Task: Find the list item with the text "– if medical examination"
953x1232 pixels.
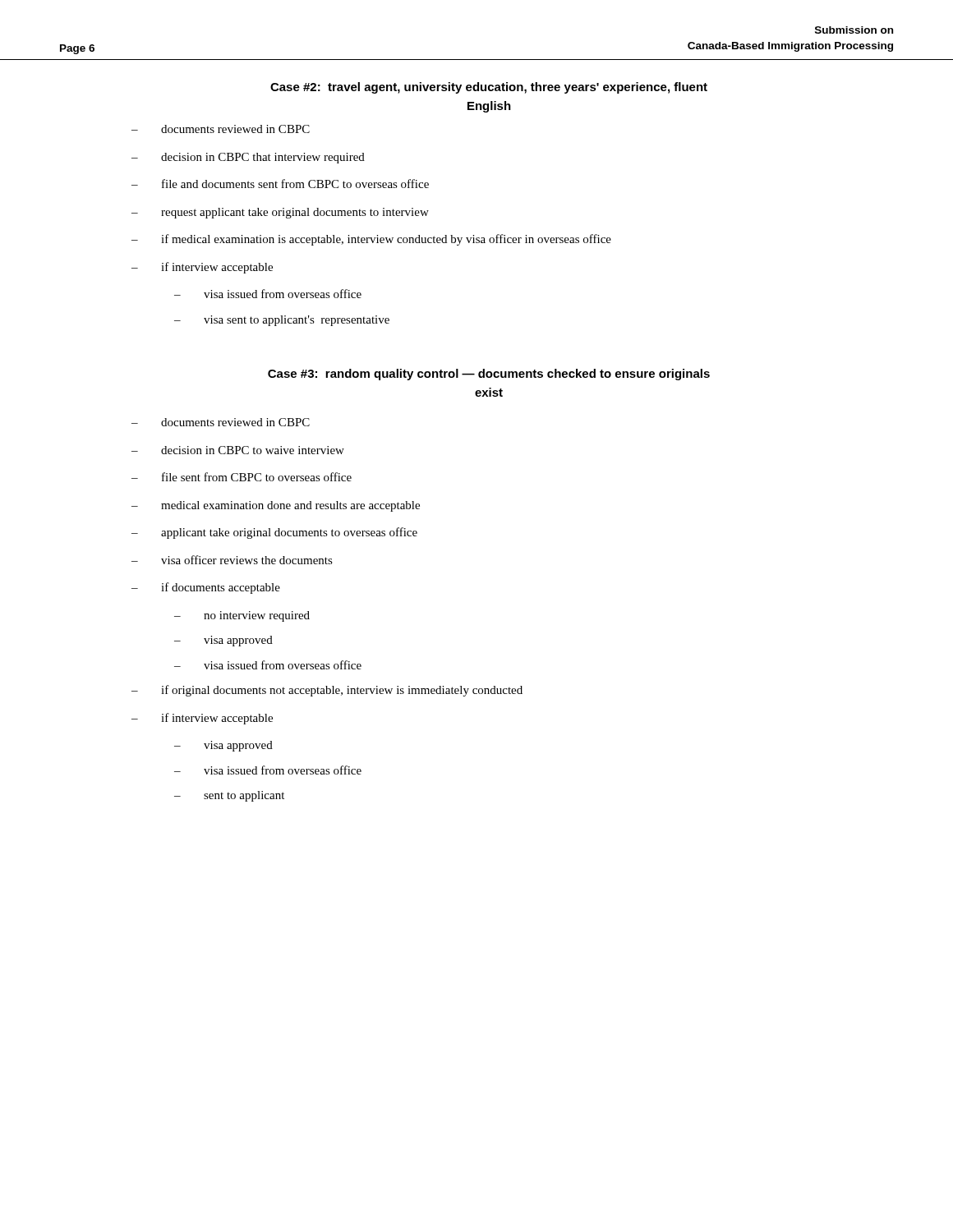Action: 489,239
